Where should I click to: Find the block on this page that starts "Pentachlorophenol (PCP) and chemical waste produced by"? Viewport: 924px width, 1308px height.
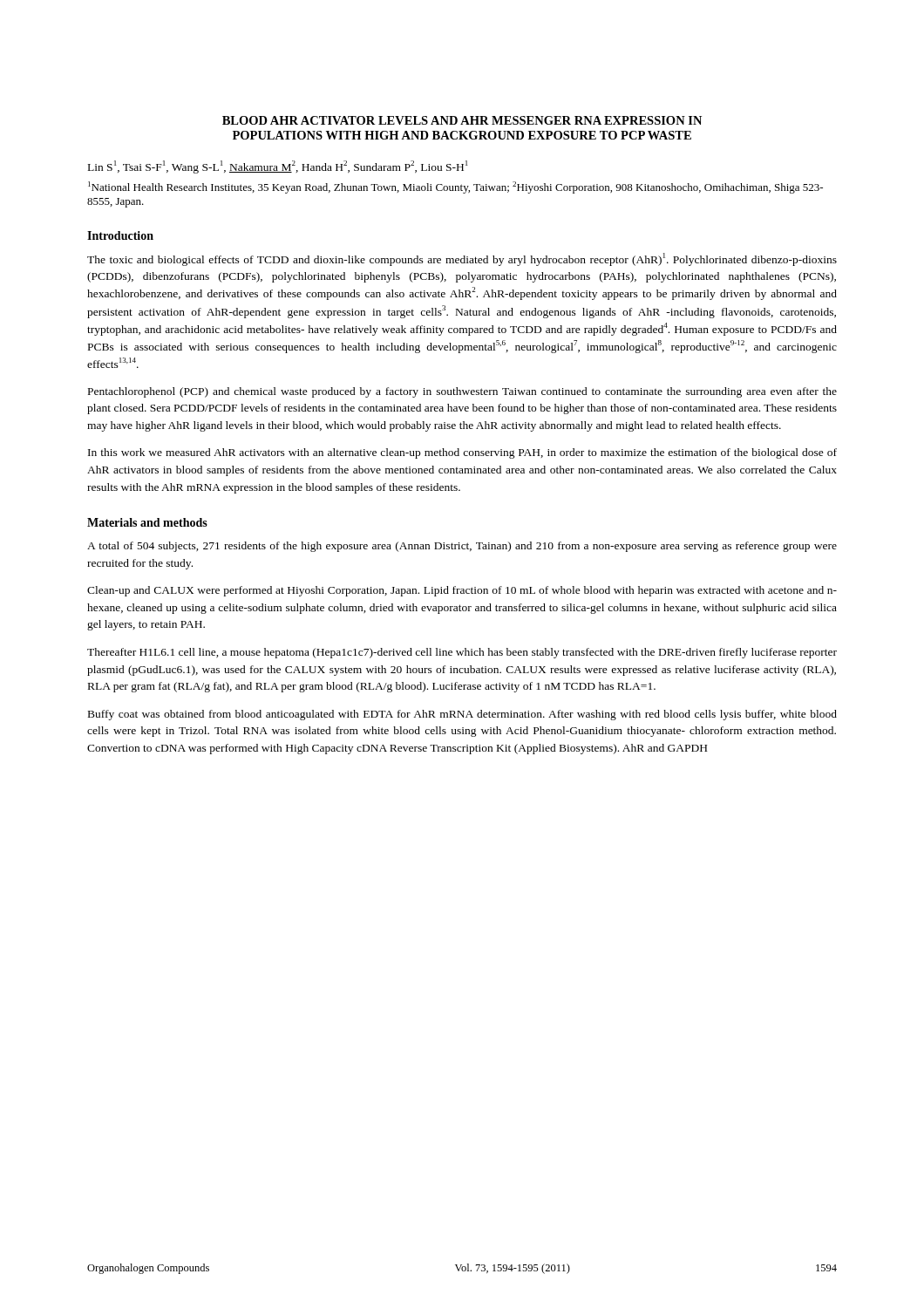click(462, 408)
